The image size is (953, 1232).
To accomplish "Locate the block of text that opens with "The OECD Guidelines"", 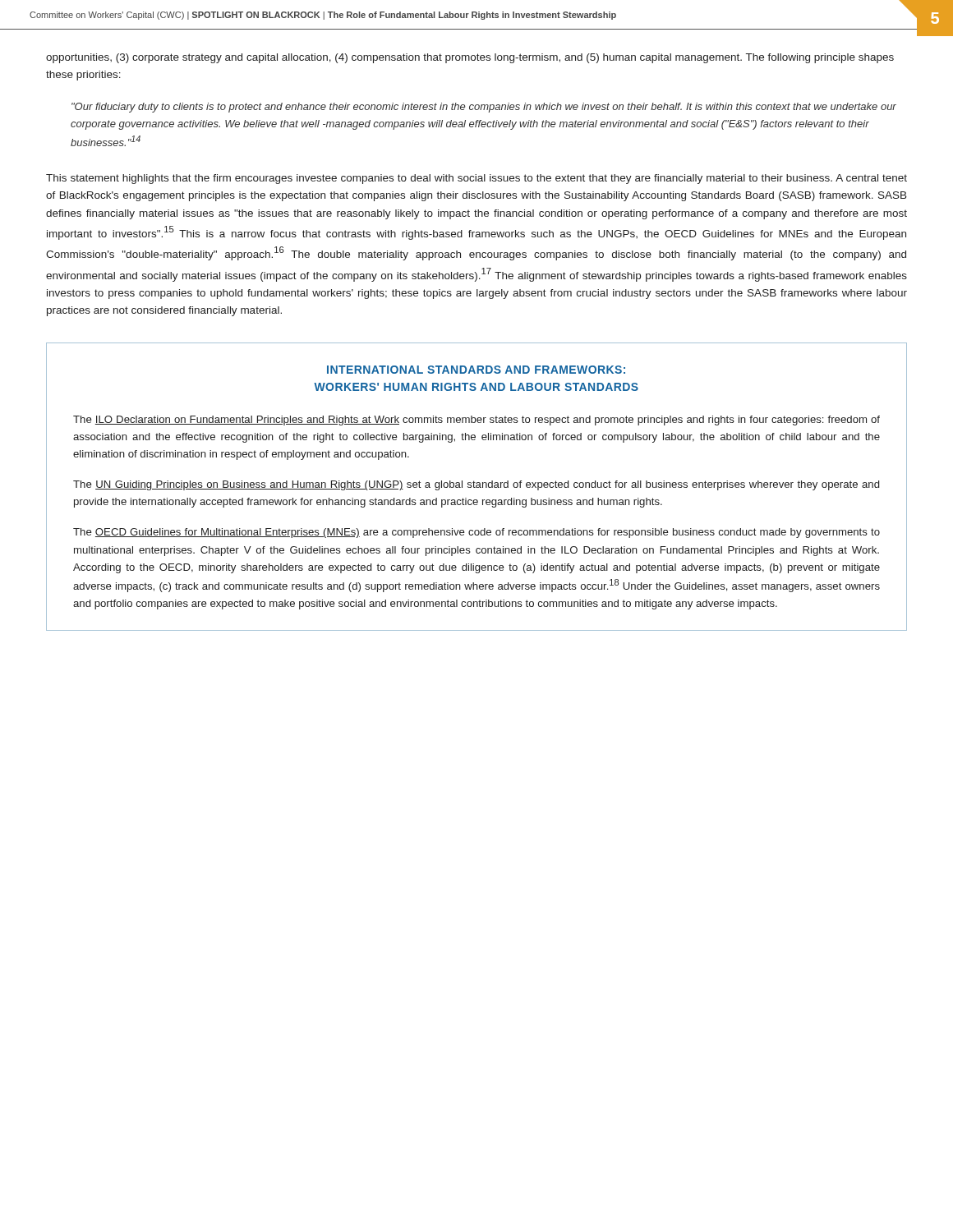I will tap(476, 568).
